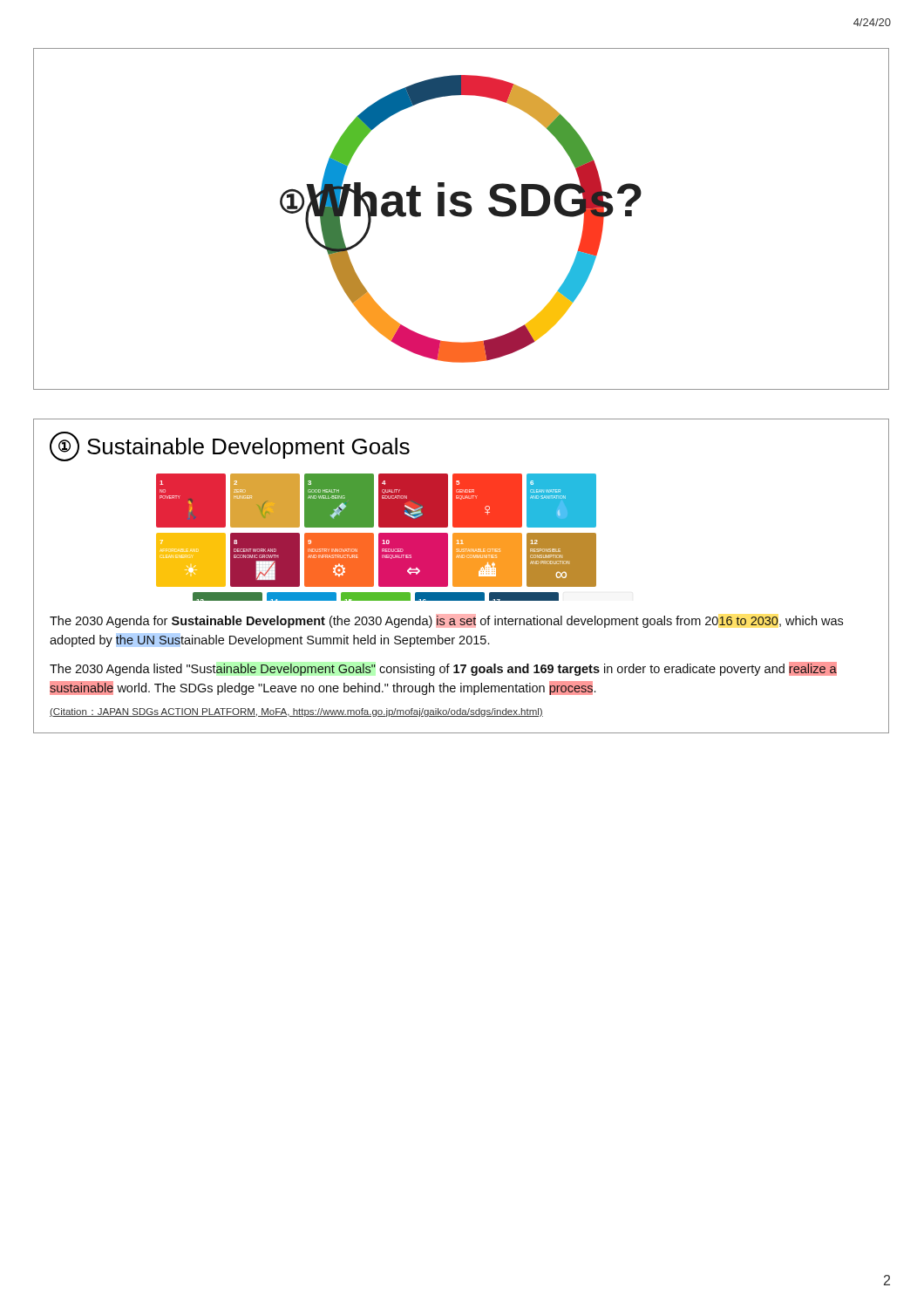Locate the illustration
The height and width of the screenshot is (1308, 924).
[x=461, y=219]
